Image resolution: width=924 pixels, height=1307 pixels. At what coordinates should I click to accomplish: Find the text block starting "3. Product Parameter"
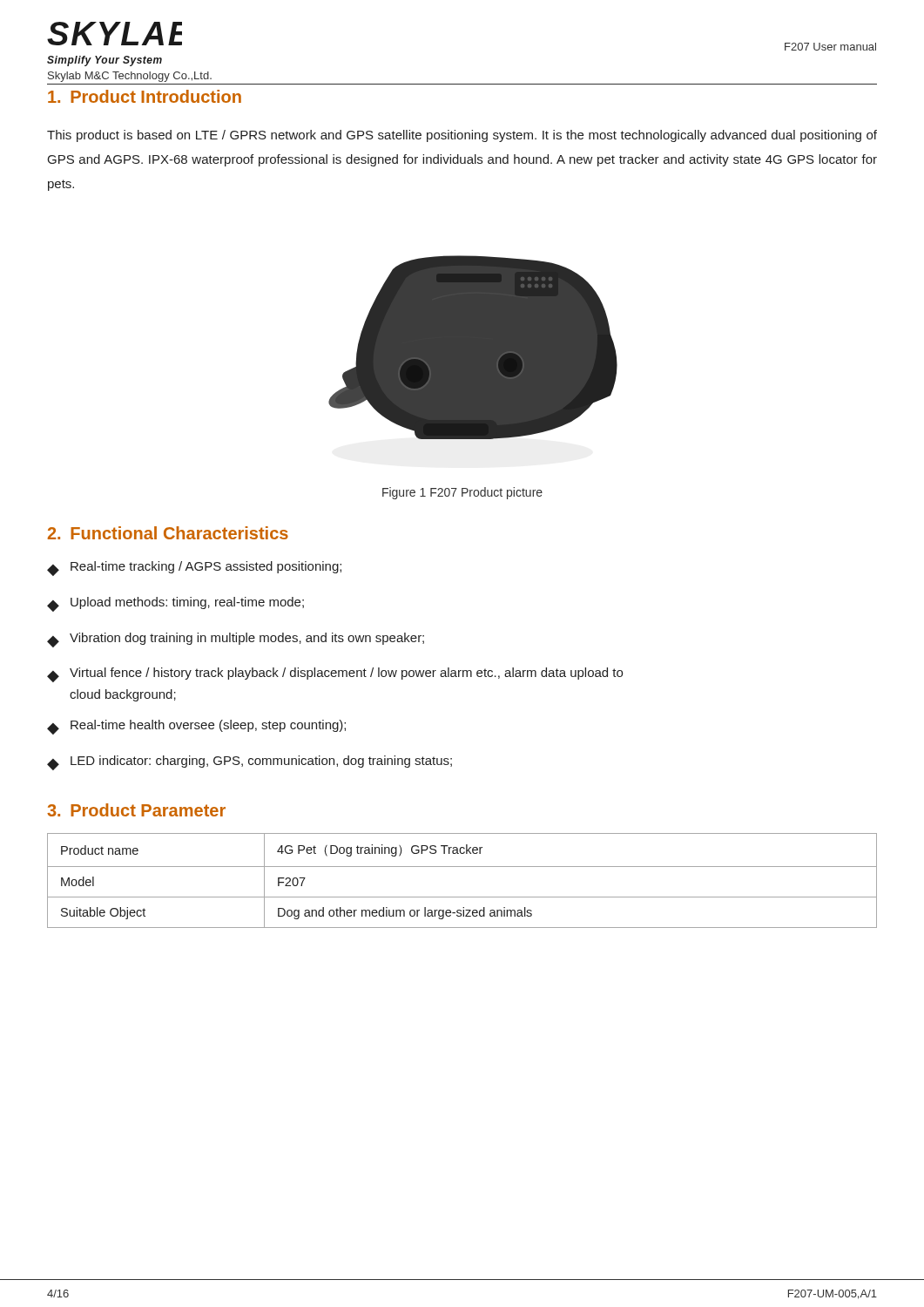coord(136,811)
